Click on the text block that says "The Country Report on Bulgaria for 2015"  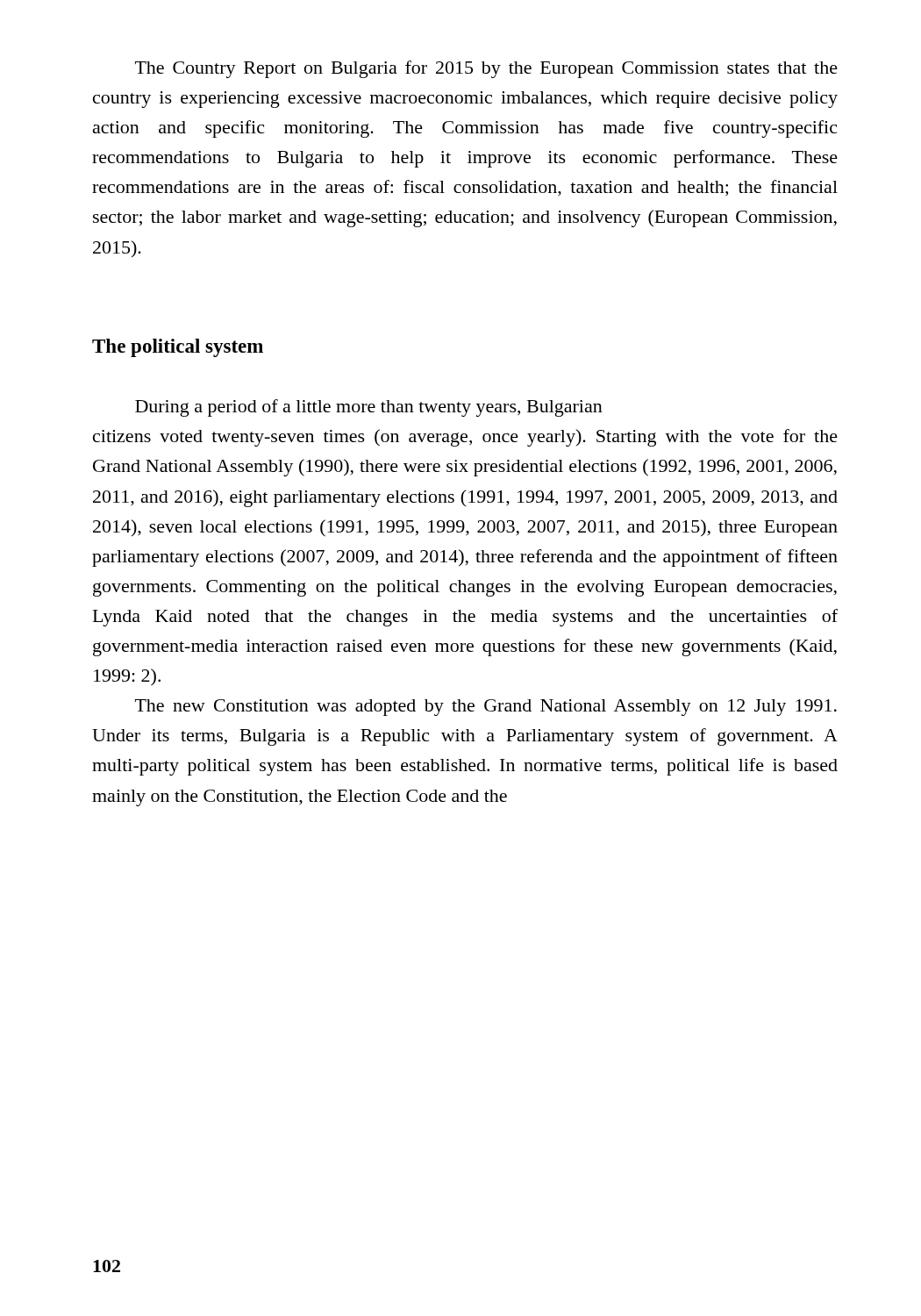pos(465,157)
